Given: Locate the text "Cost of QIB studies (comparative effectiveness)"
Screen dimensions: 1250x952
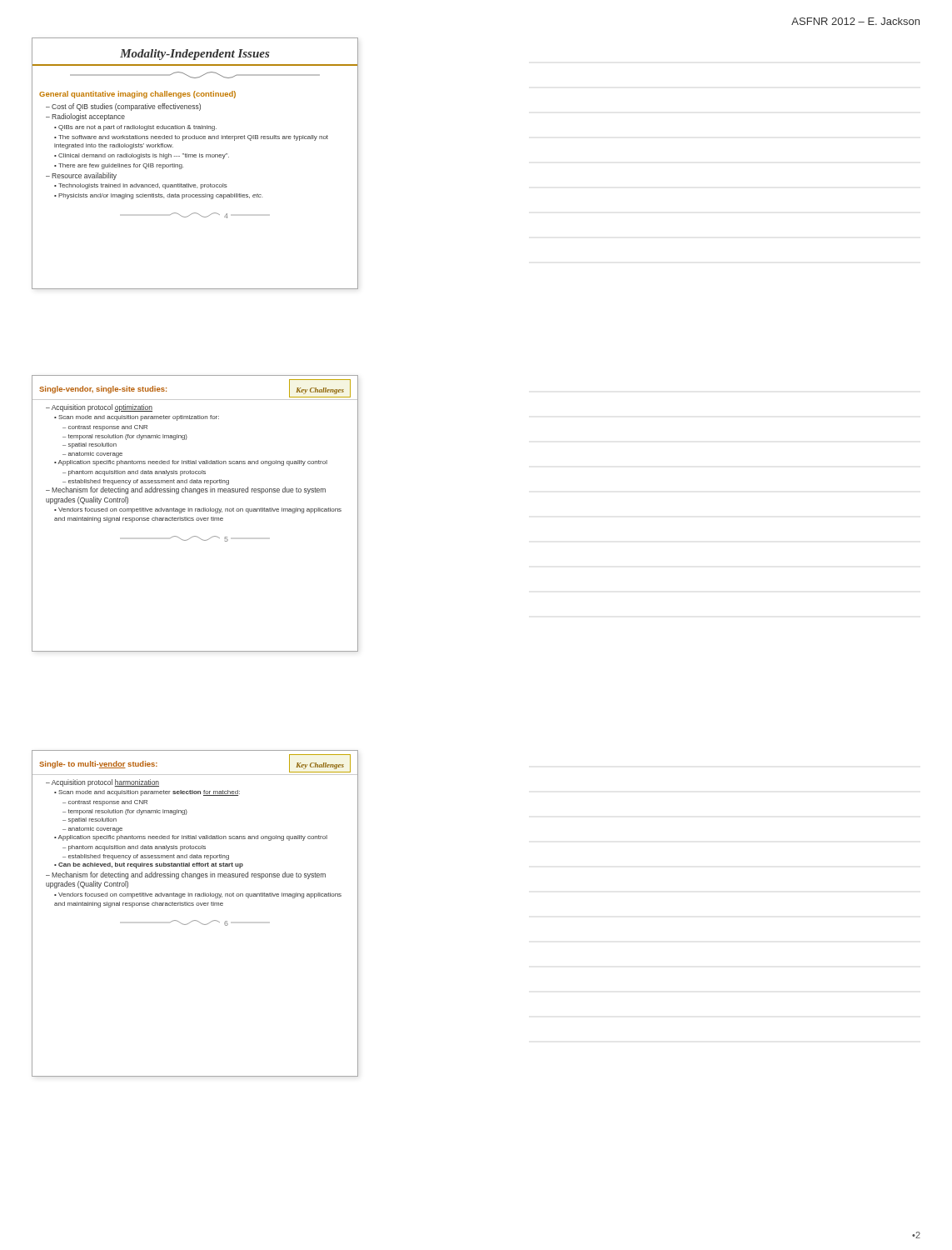Looking at the screenshot, I should [x=126, y=106].
